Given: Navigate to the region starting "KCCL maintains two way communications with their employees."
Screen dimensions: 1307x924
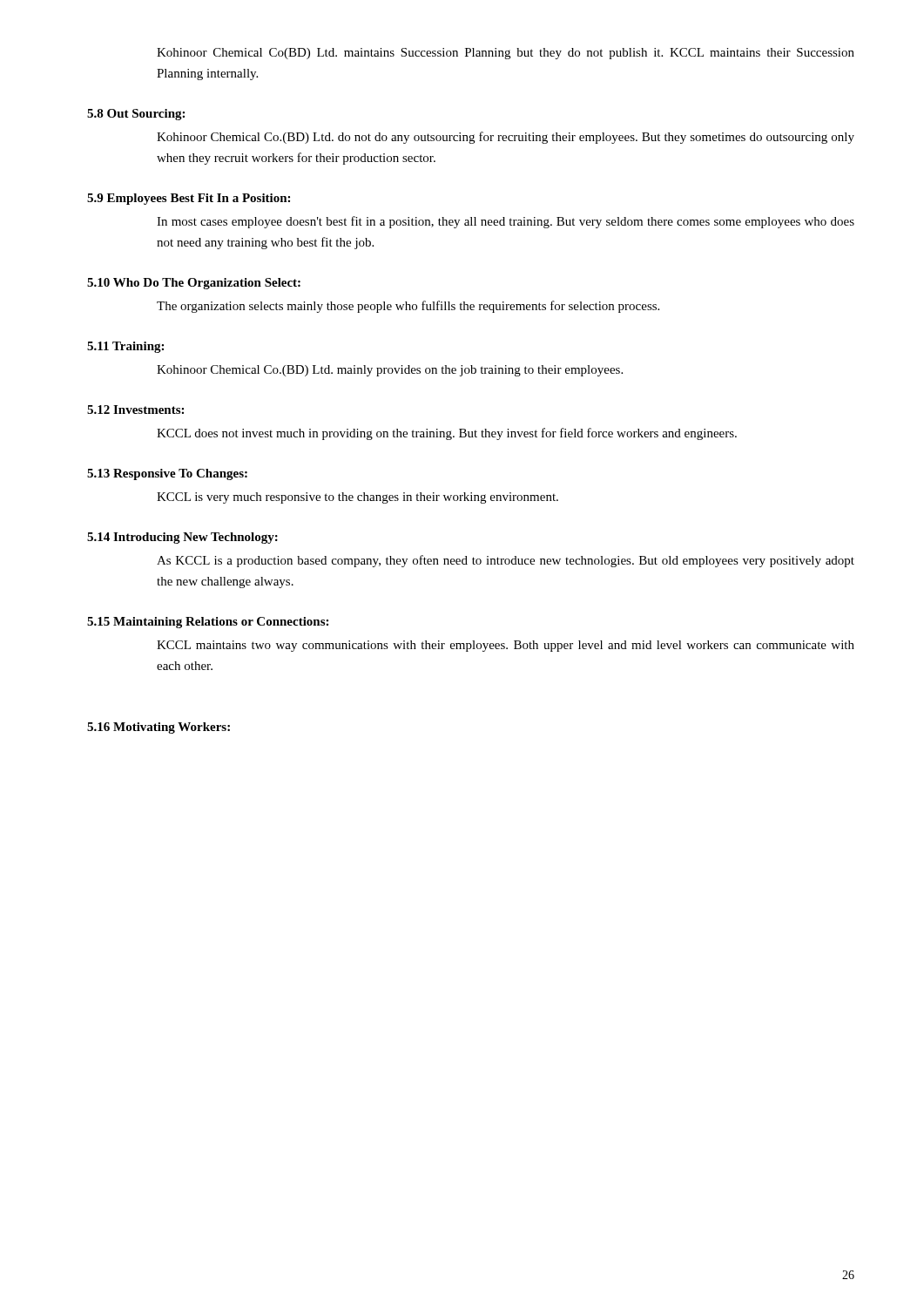Looking at the screenshot, I should pos(506,655).
